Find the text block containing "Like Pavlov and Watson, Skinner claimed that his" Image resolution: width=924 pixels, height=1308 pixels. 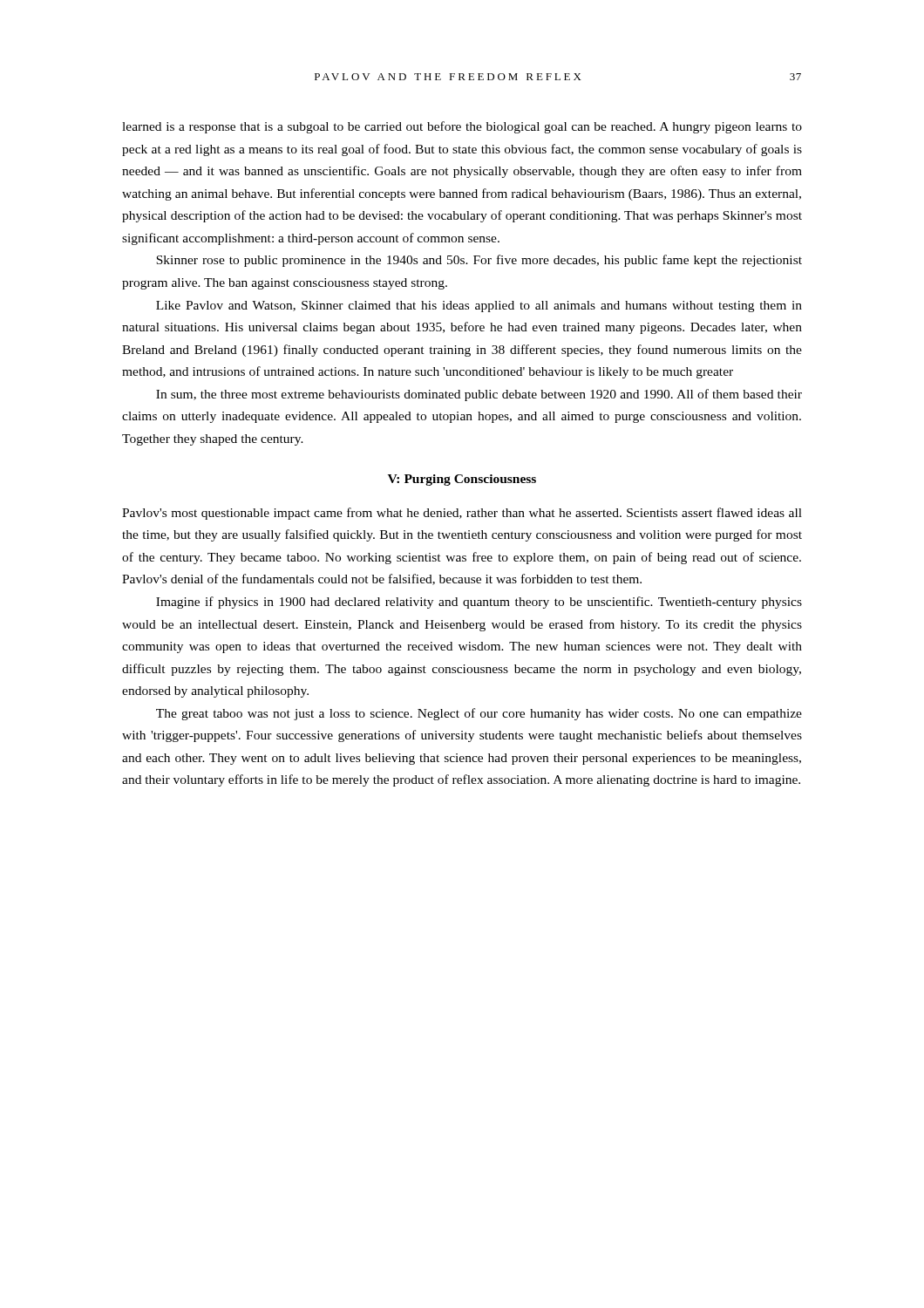pos(462,338)
